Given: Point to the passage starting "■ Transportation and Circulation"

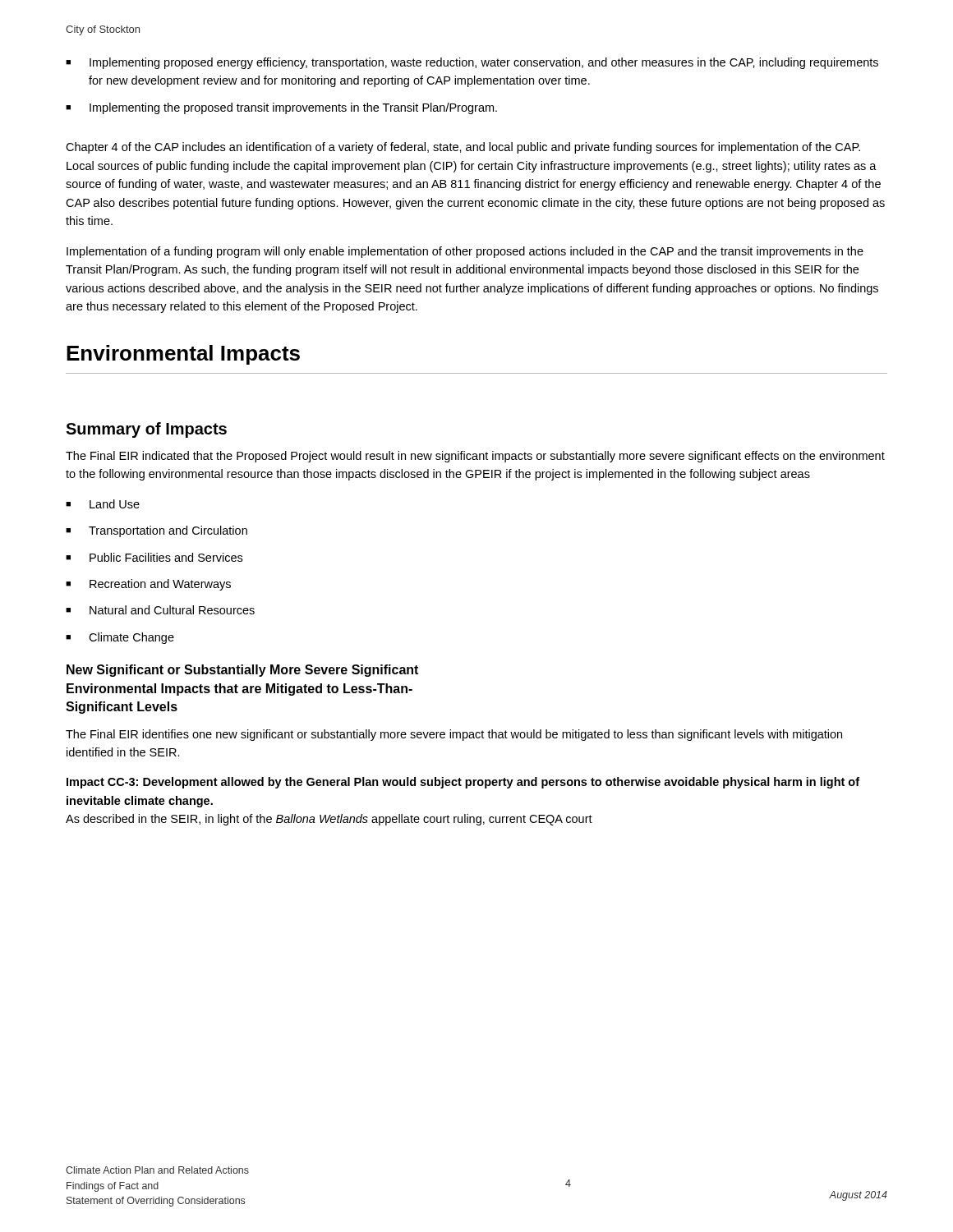Looking at the screenshot, I should 157,531.
